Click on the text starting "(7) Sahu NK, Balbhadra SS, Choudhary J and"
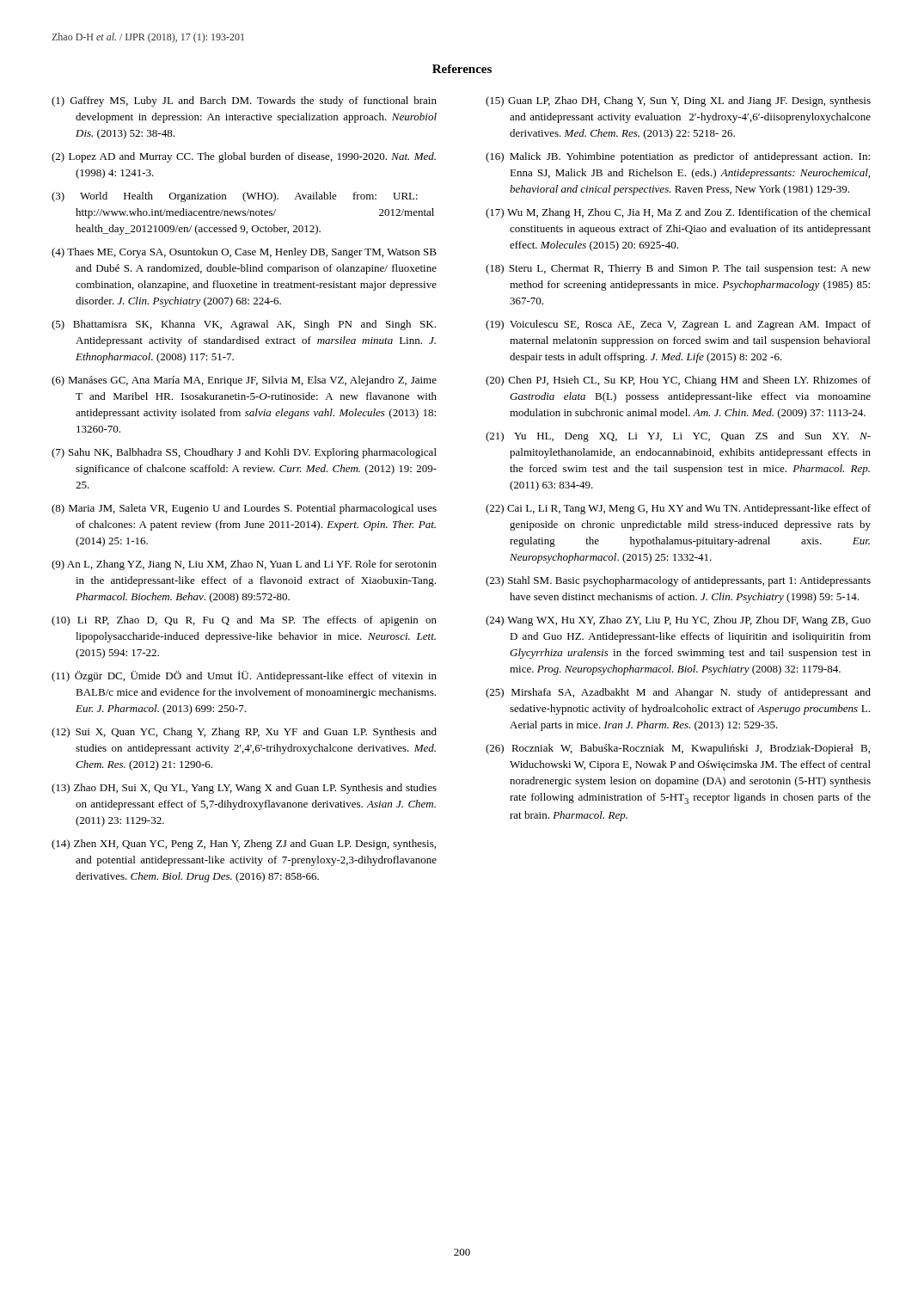This screenshot has width=924, height=1290. tap(244, 468)
